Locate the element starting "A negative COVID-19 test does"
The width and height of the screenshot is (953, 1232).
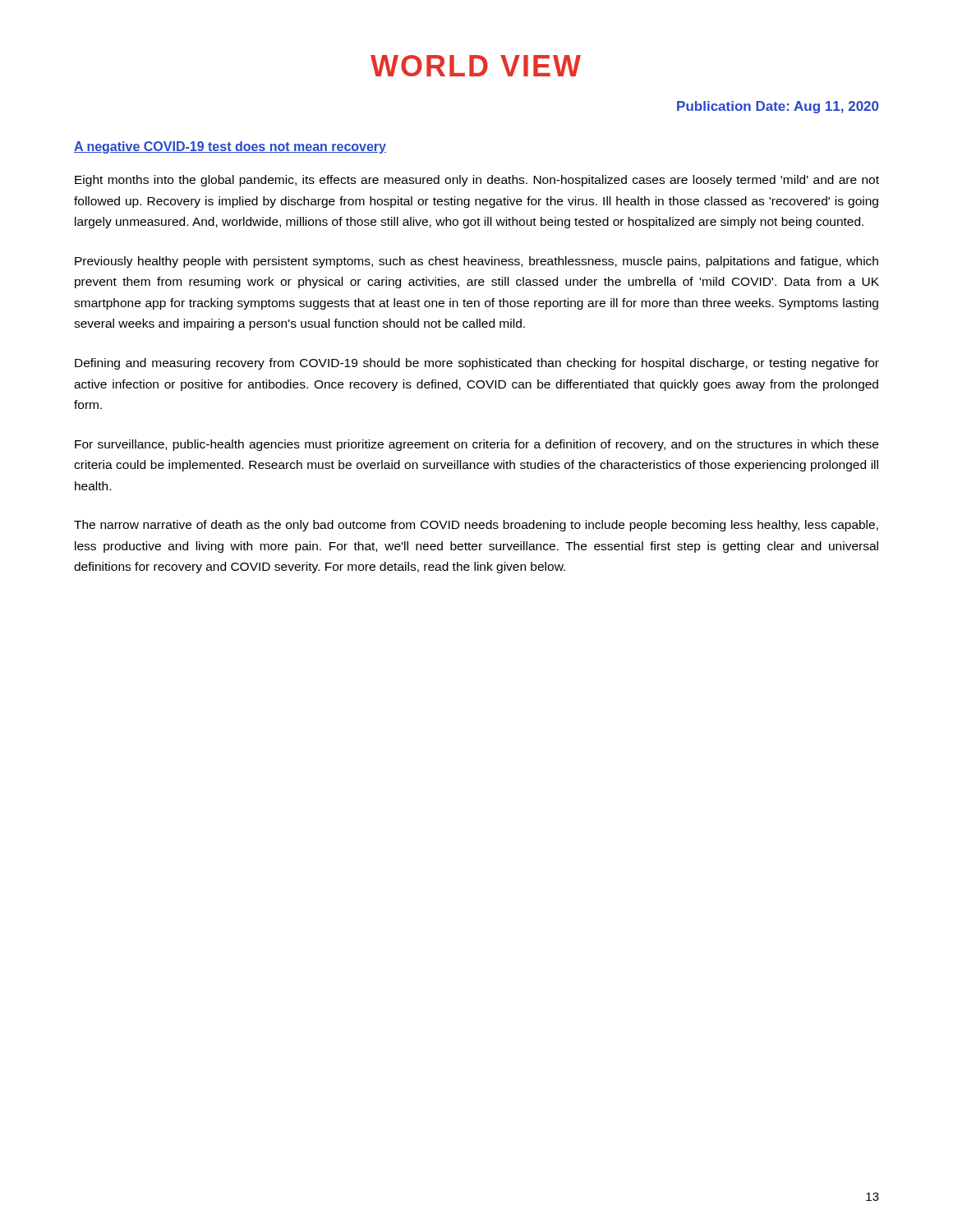click(230, 147)
